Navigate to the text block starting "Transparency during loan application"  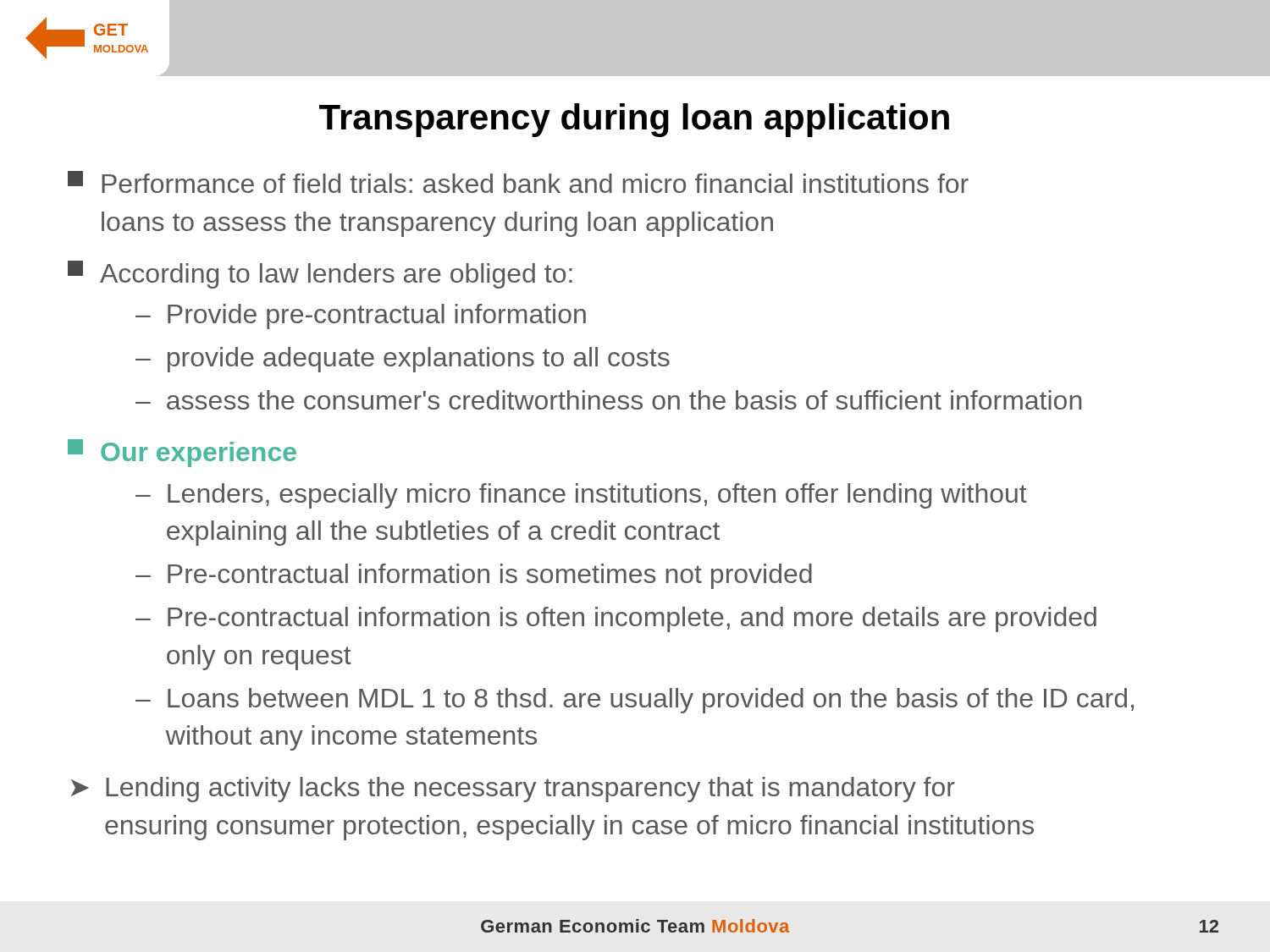coord(635,118)
